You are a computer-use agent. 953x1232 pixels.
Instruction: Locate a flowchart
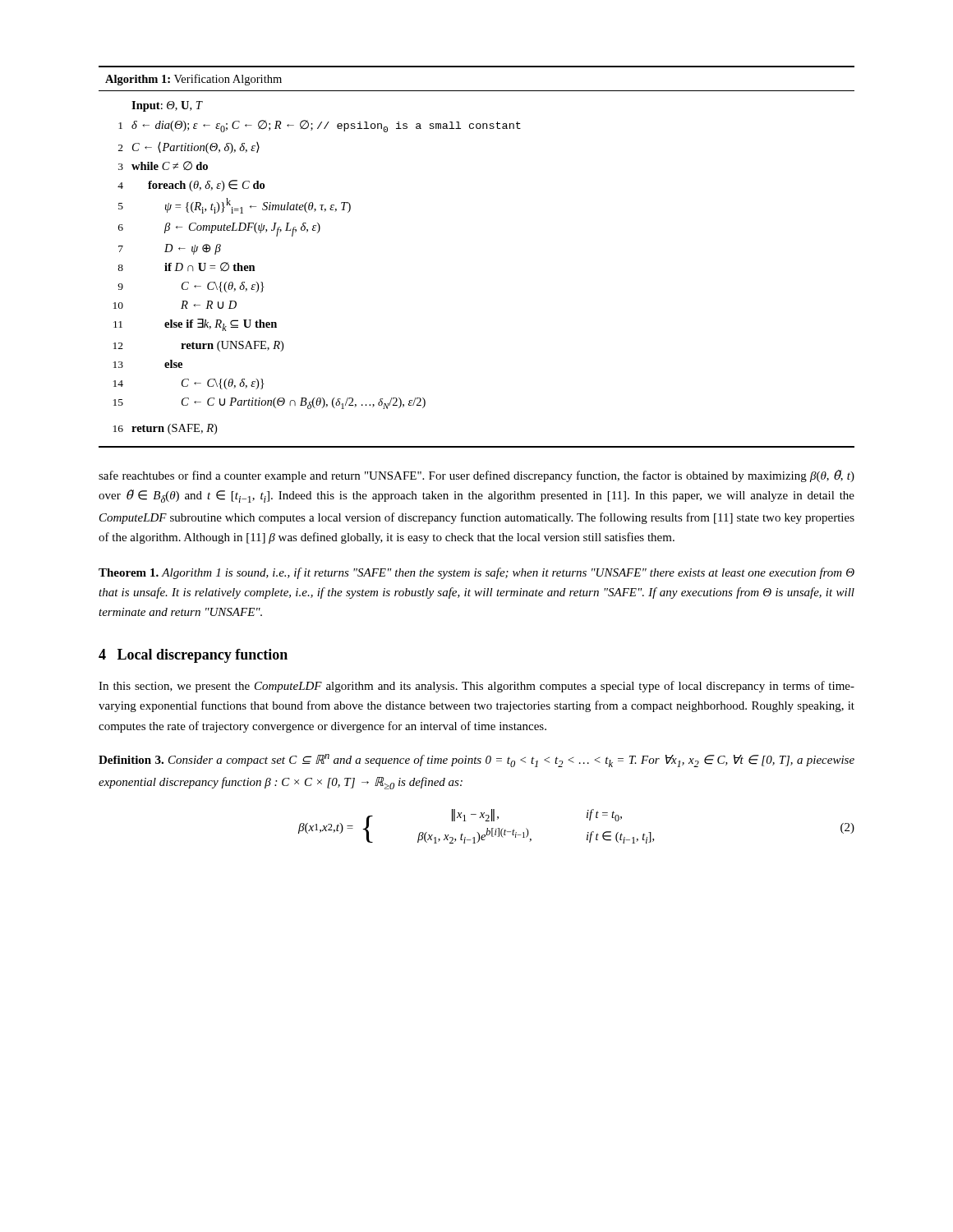476,256
